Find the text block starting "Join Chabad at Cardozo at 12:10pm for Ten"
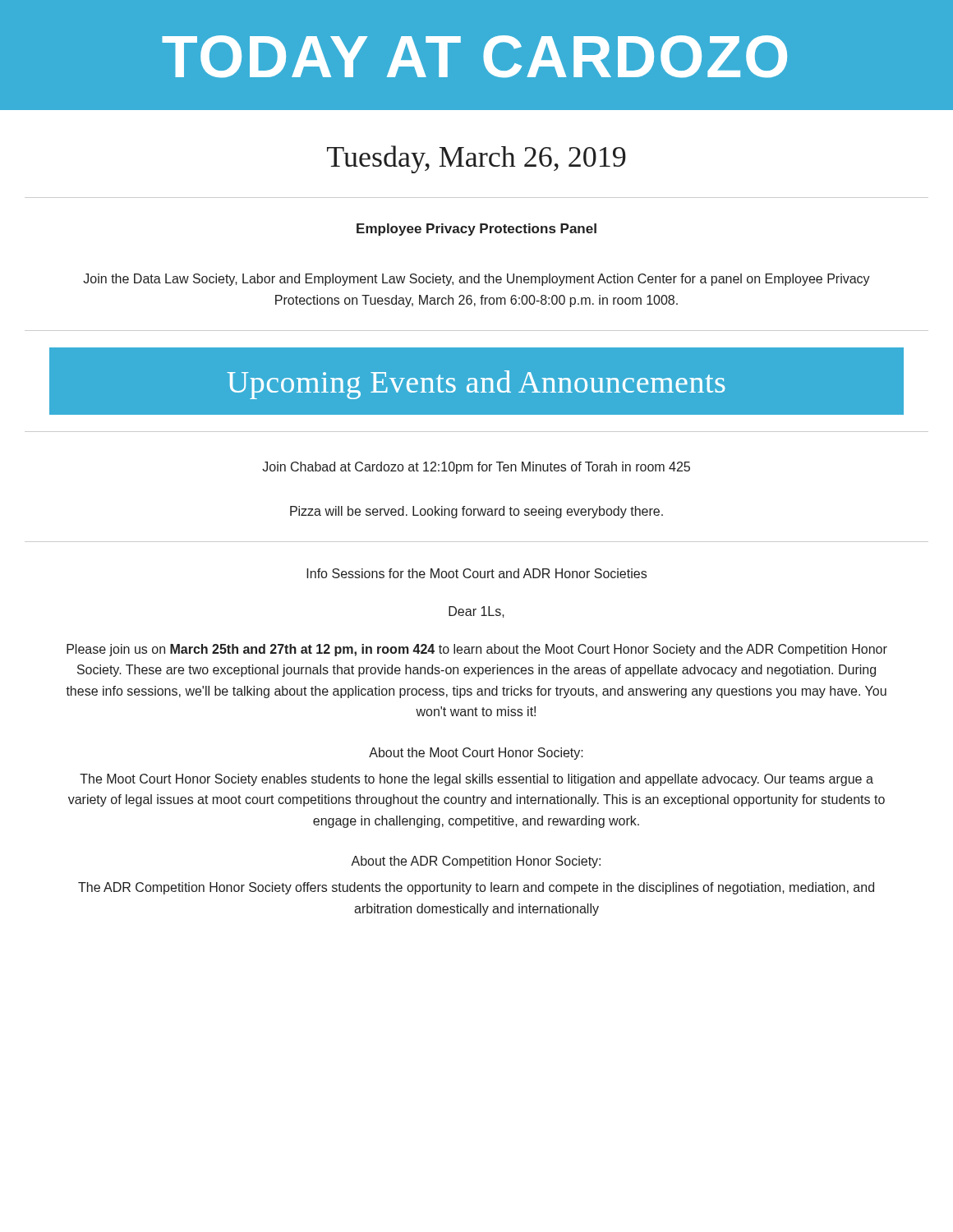Viewport: 953px width, 1232px height. pyautogui.click(x=476, y=466)
